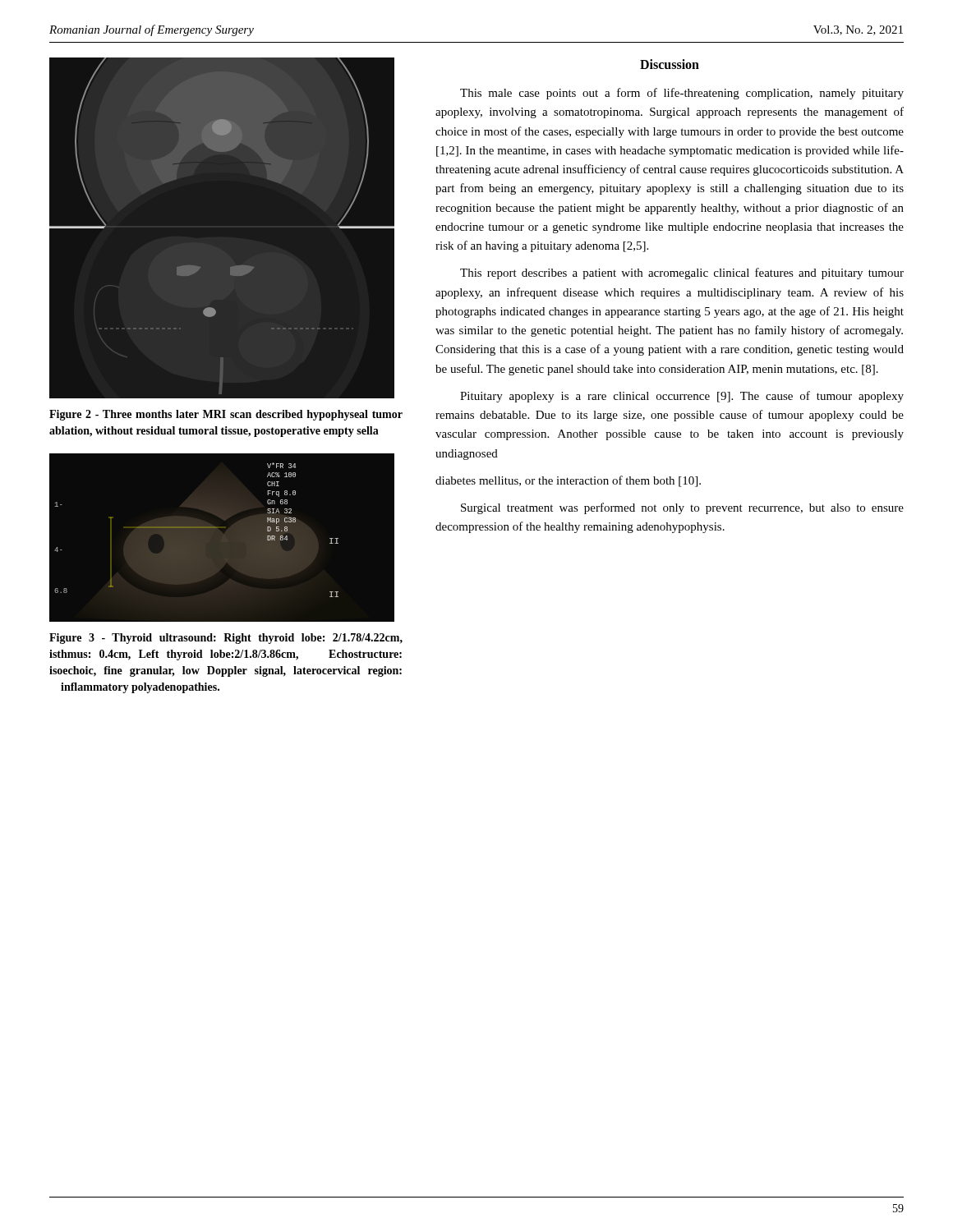953x1232 pixels.
Task: Click the passage that begins "This report describes a patient with acromegalic"
Action: [670, 321]
